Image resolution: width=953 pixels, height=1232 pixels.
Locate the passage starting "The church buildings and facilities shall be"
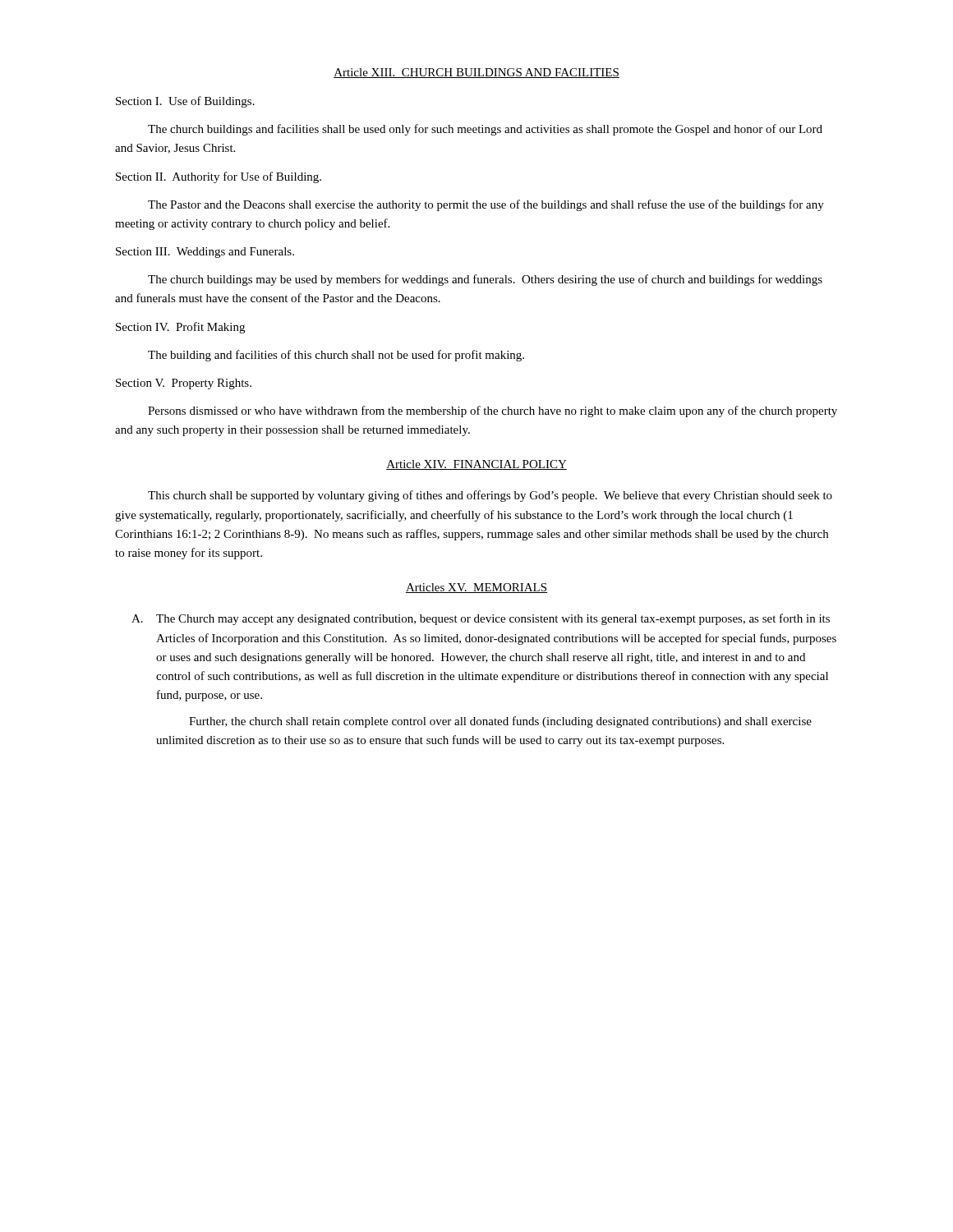coord(469,138)
